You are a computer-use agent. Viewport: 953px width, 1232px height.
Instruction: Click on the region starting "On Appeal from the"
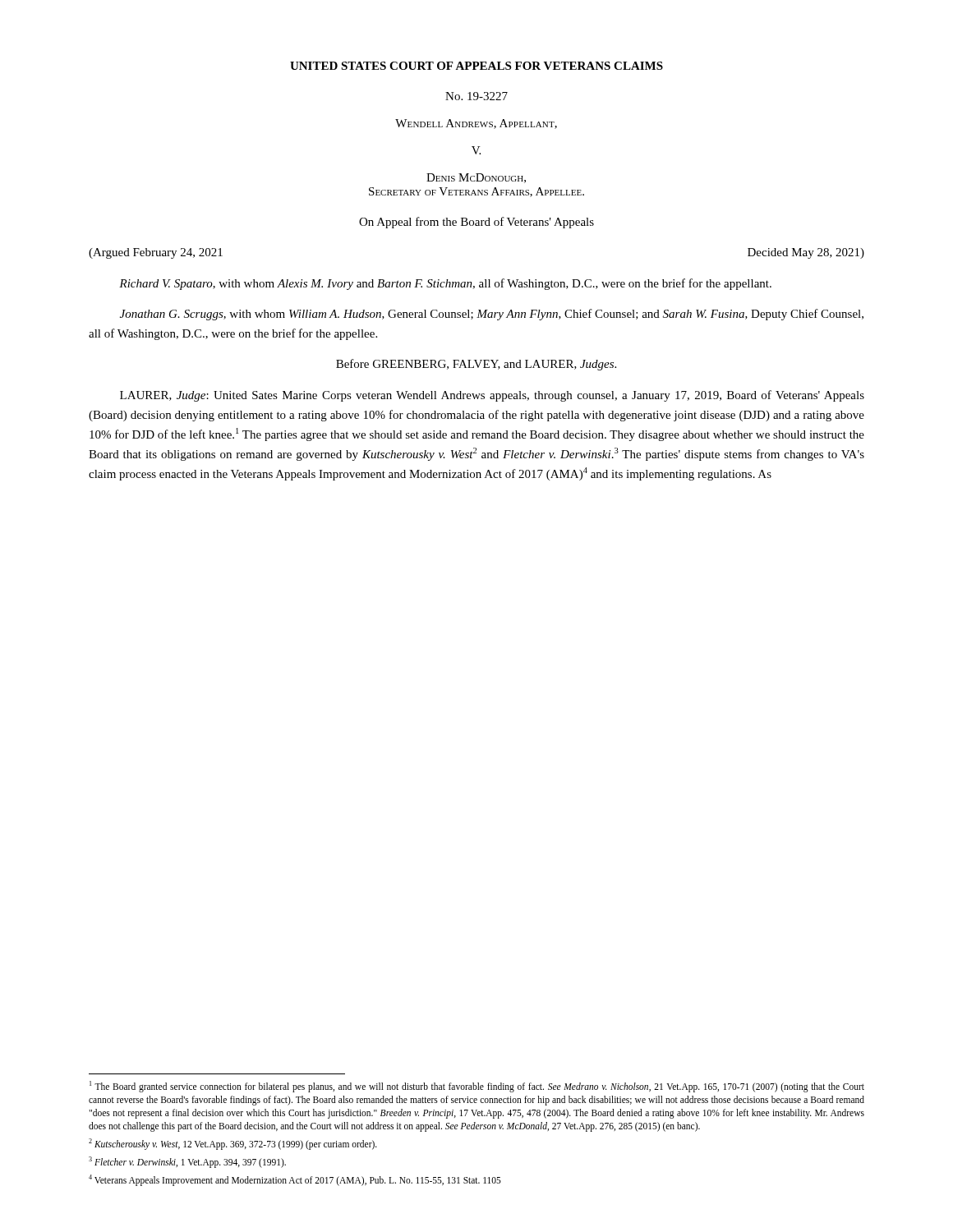(x=476, y=222)
